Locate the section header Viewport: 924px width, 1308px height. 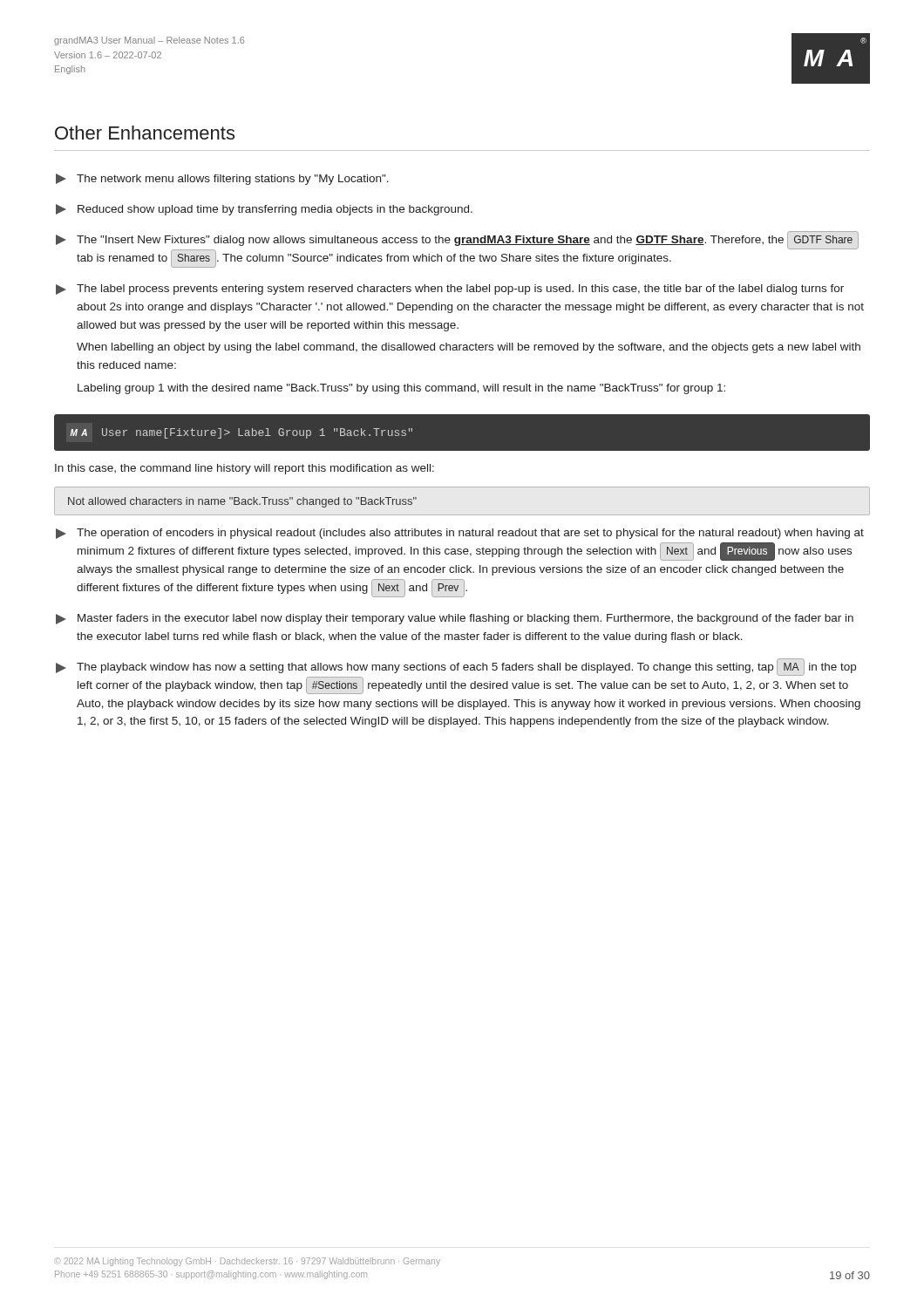(145, 133)
